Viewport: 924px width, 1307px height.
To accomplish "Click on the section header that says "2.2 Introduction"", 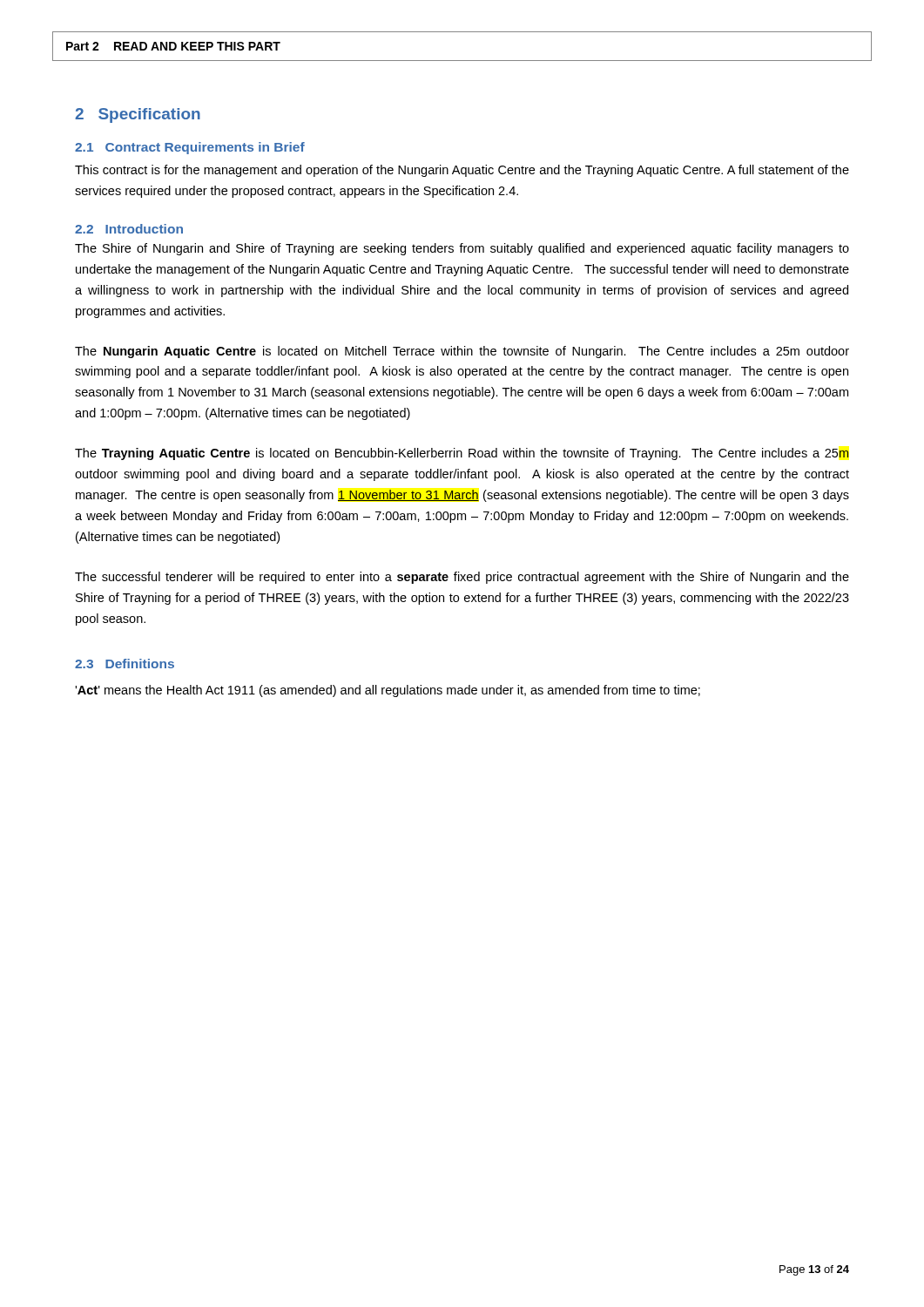I will tap(129, 229).
